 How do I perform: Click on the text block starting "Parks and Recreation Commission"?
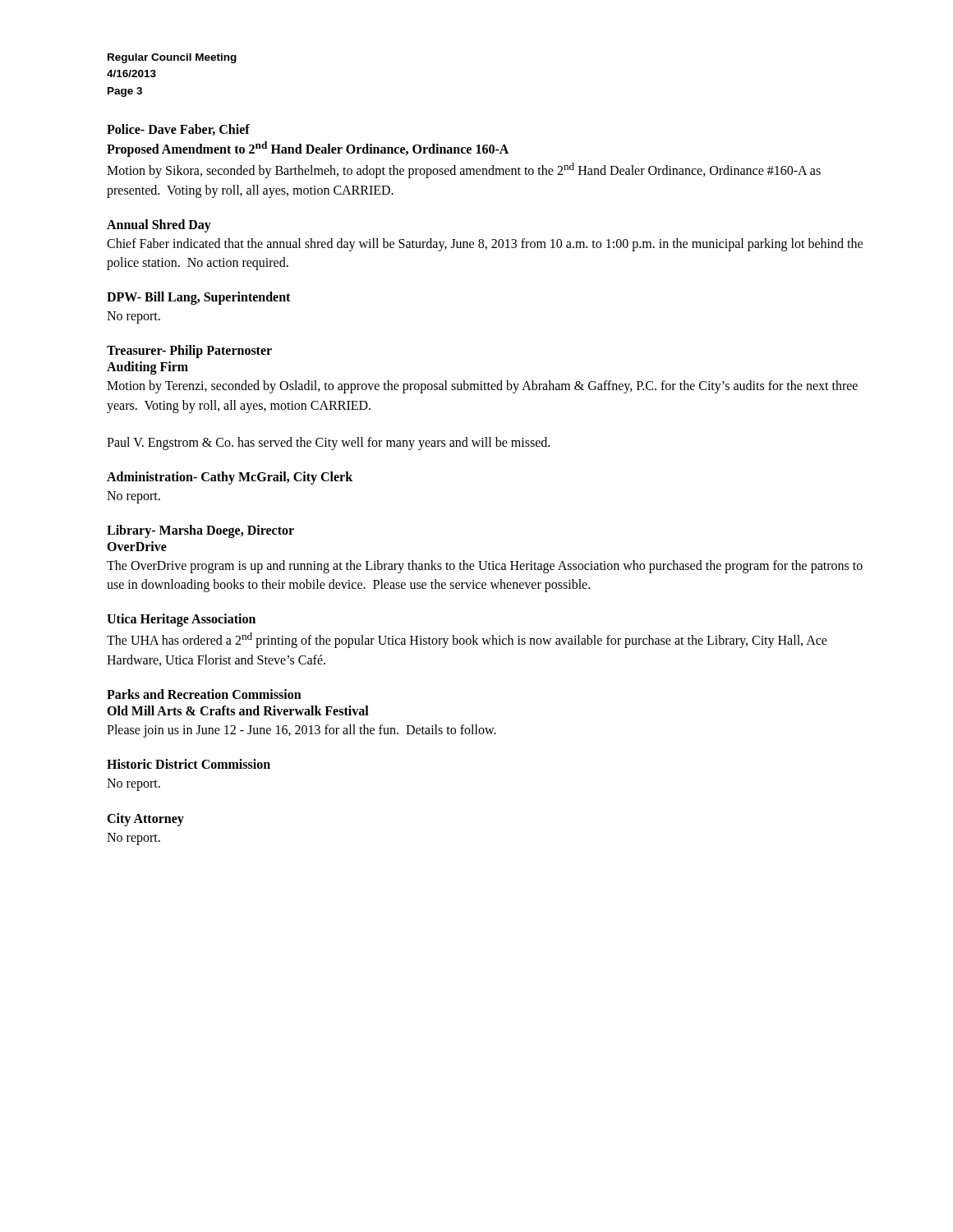(x=204, y=695)
